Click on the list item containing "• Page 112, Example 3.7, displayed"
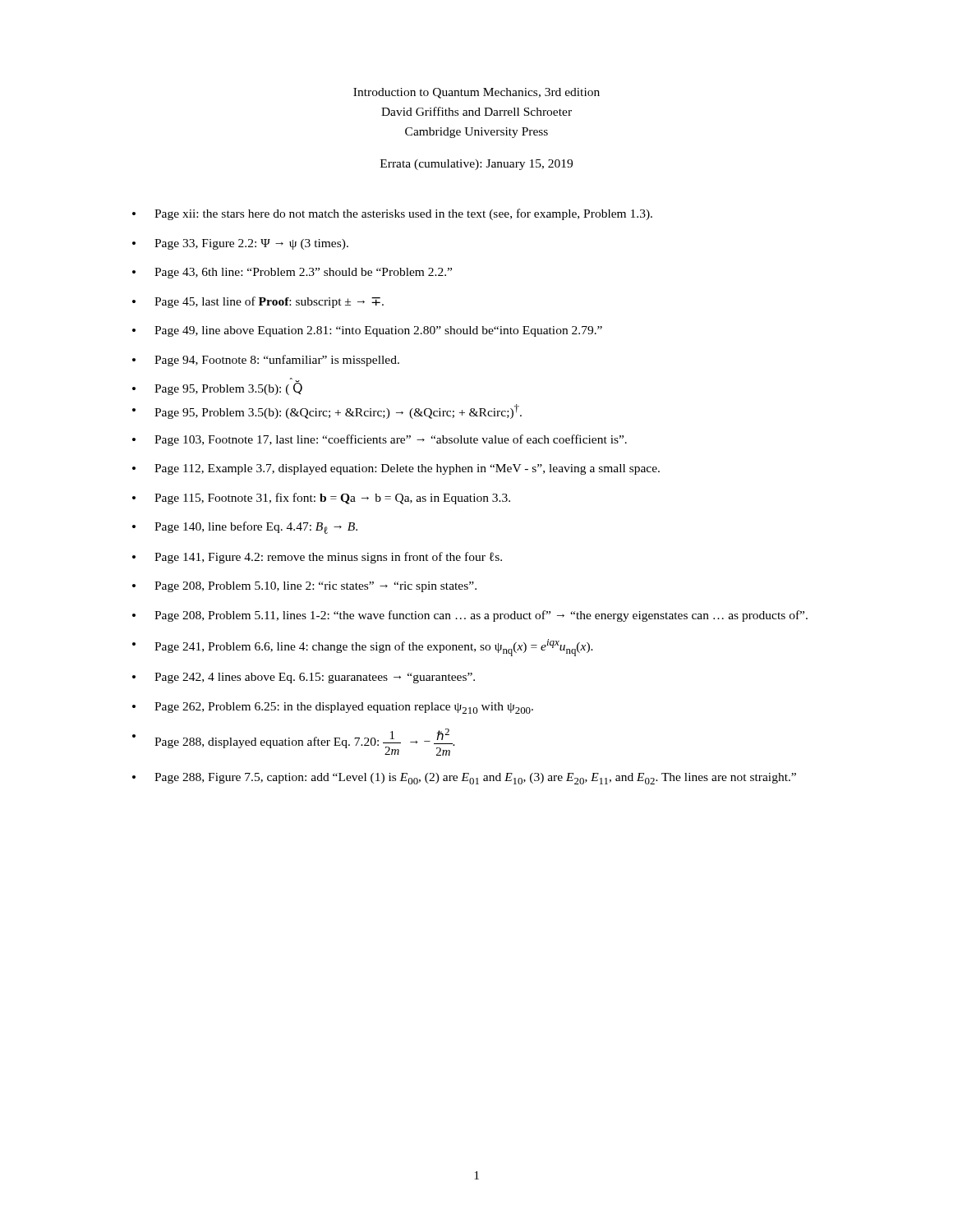Viewport: 953px width, 1232px height. (x=476, y=469)
